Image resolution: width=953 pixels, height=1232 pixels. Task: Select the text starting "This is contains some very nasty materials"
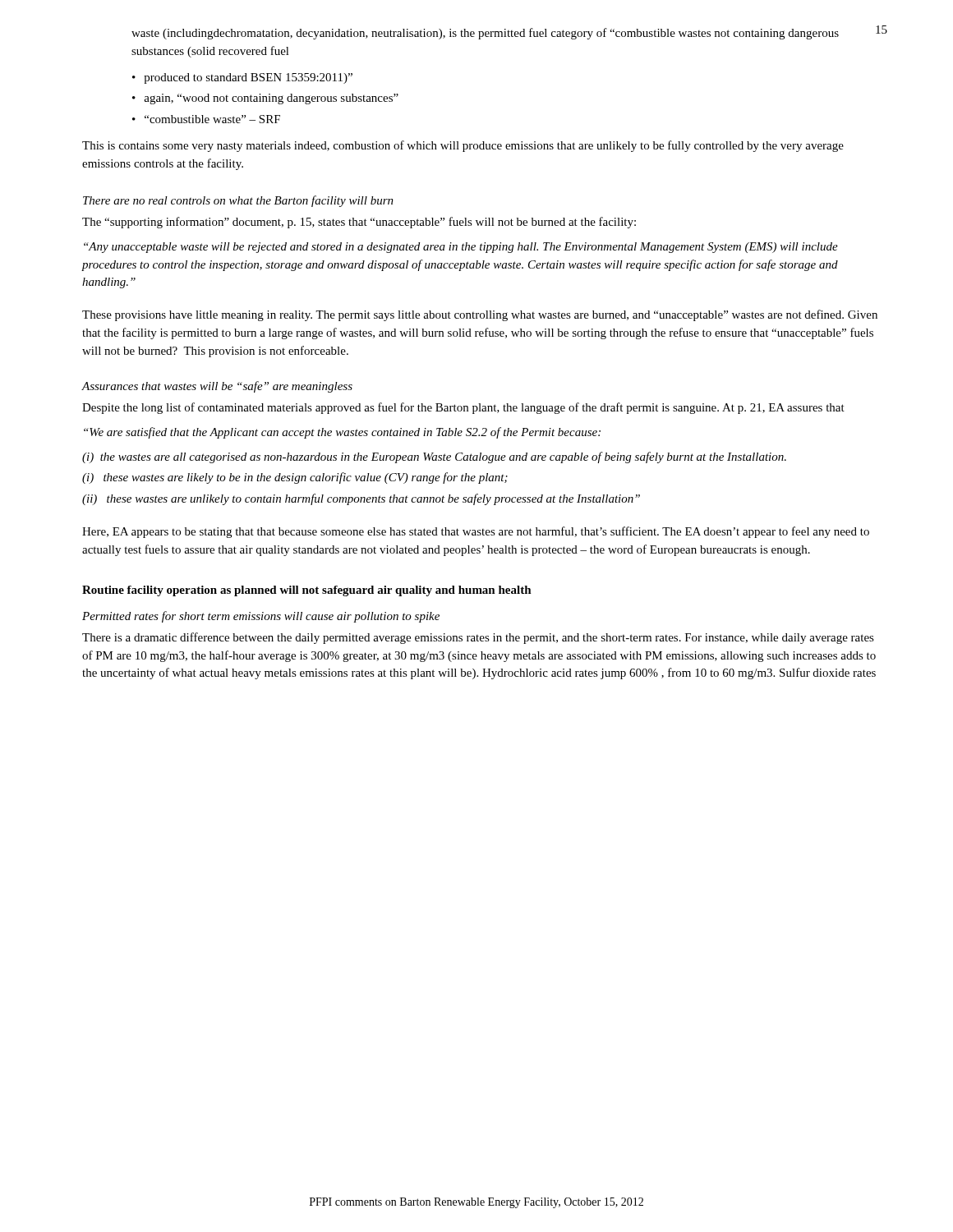tap(463, 154)
